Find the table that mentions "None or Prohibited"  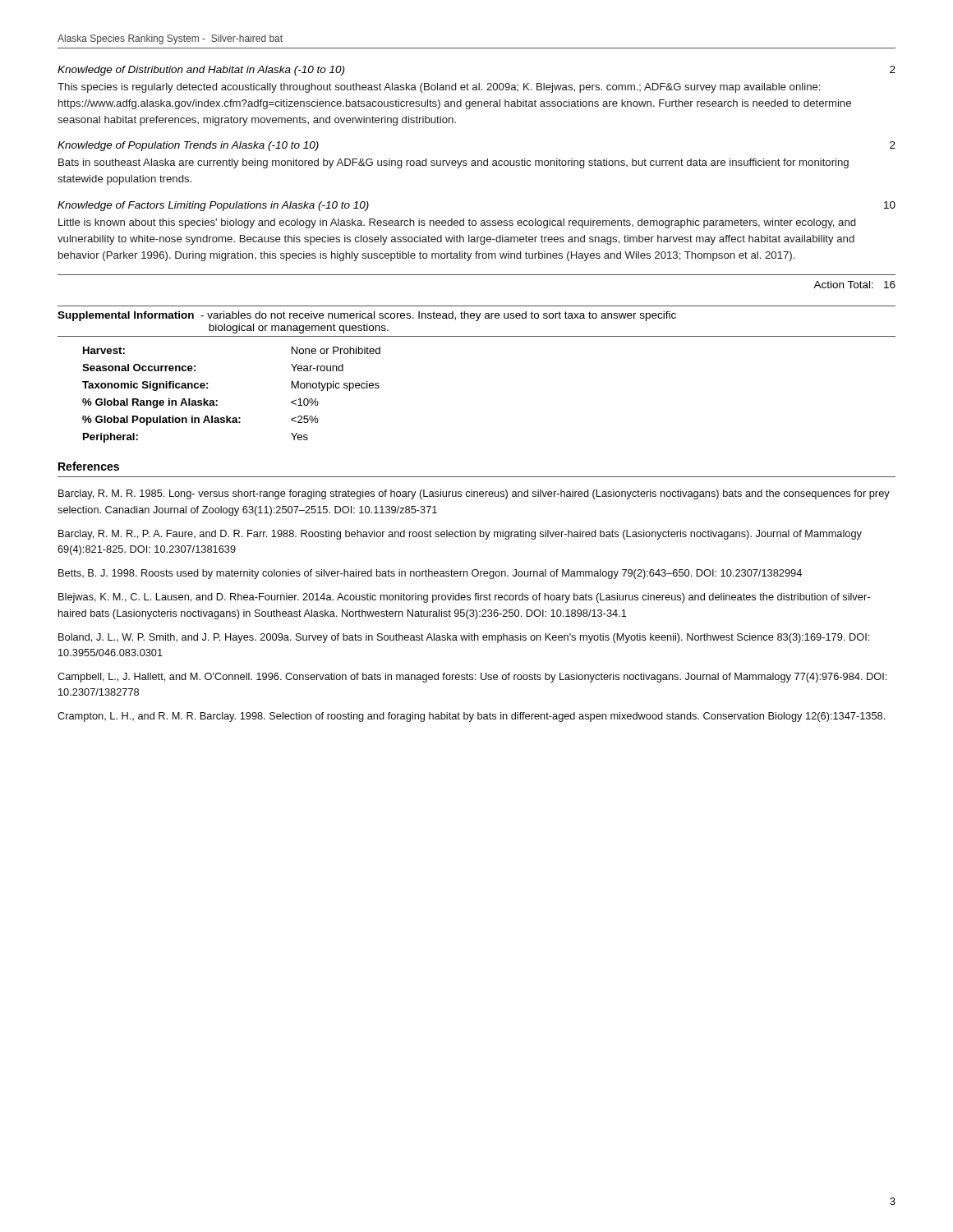click(x=476, y=394)
